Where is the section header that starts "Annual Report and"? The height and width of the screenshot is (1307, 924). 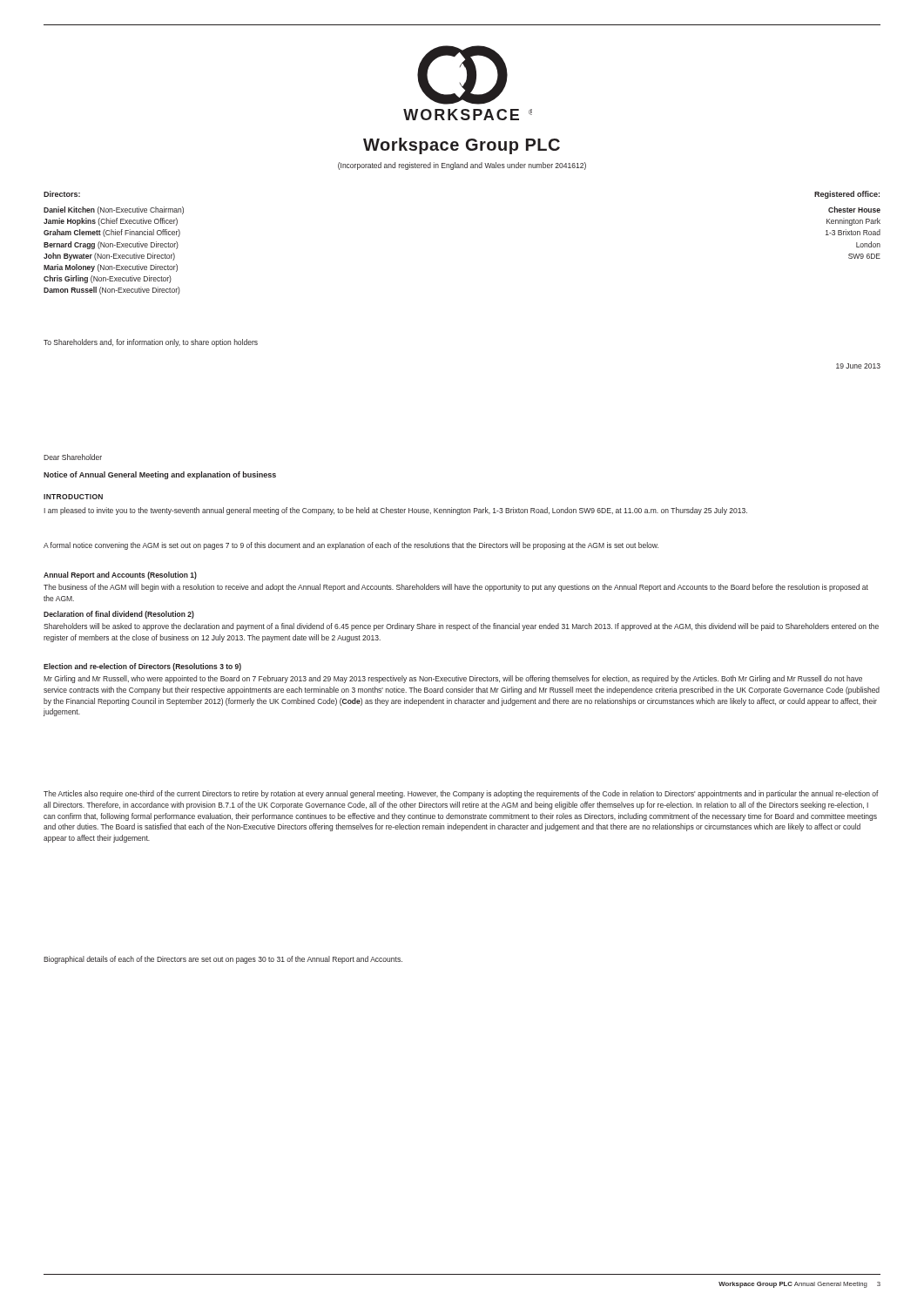pyautogui.click(x=120, y=575)
